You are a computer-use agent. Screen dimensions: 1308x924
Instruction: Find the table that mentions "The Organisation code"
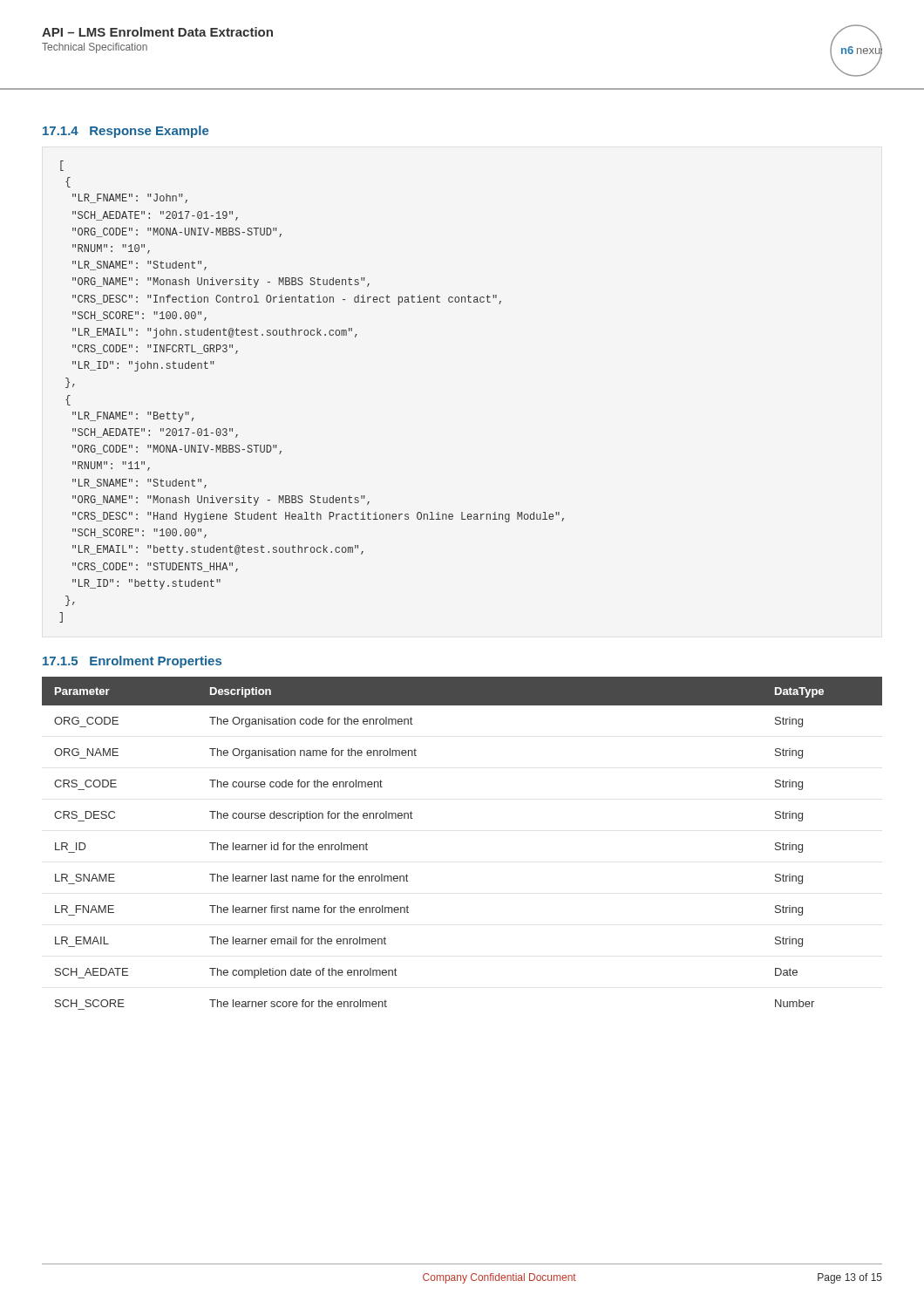click(462, 848)
